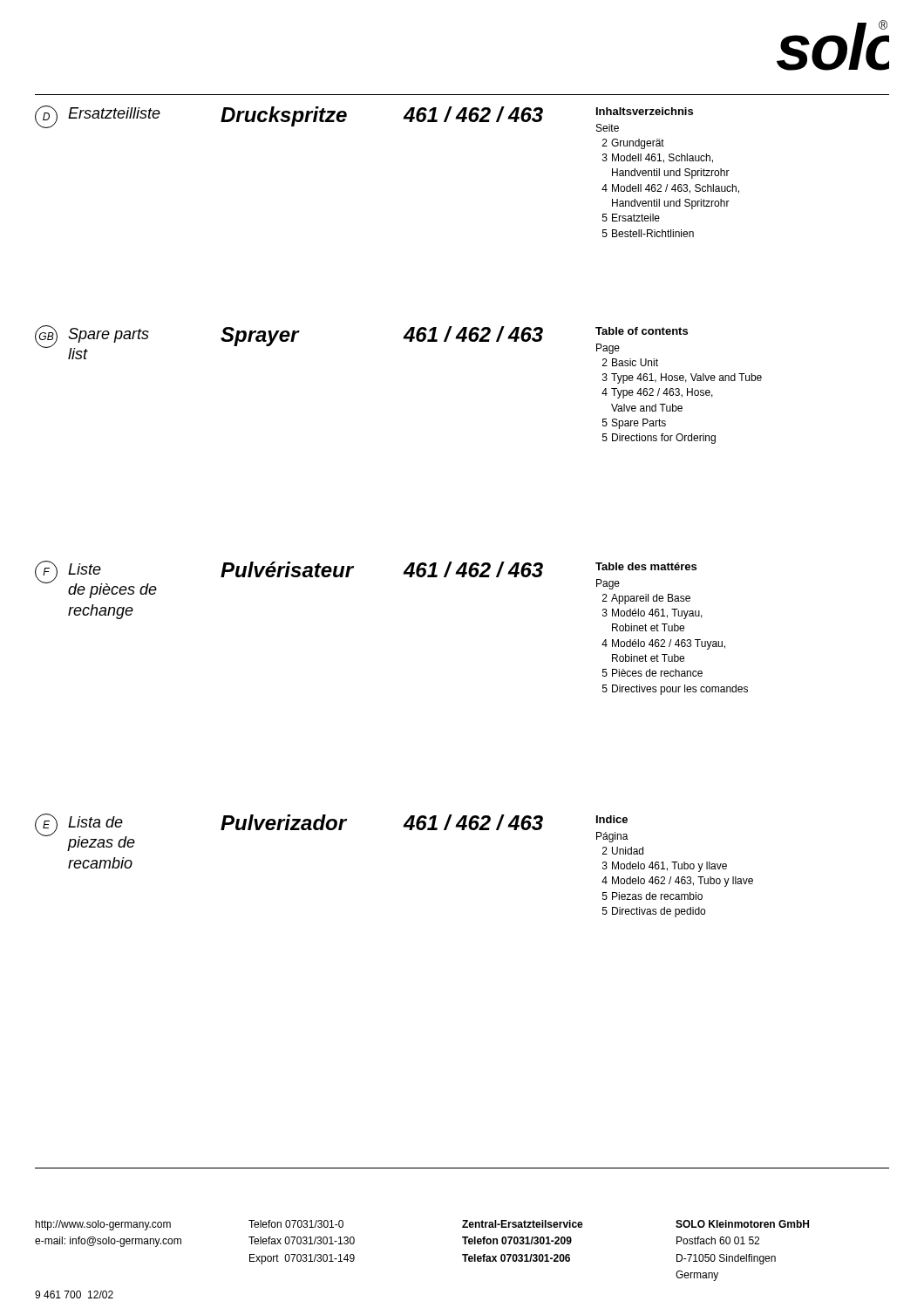The image size is (924, 1308).
Task: Locate the section header that says "E Lista depiezas derecambio Pulverizador 461 / 462"
Action: coord(101,839)
